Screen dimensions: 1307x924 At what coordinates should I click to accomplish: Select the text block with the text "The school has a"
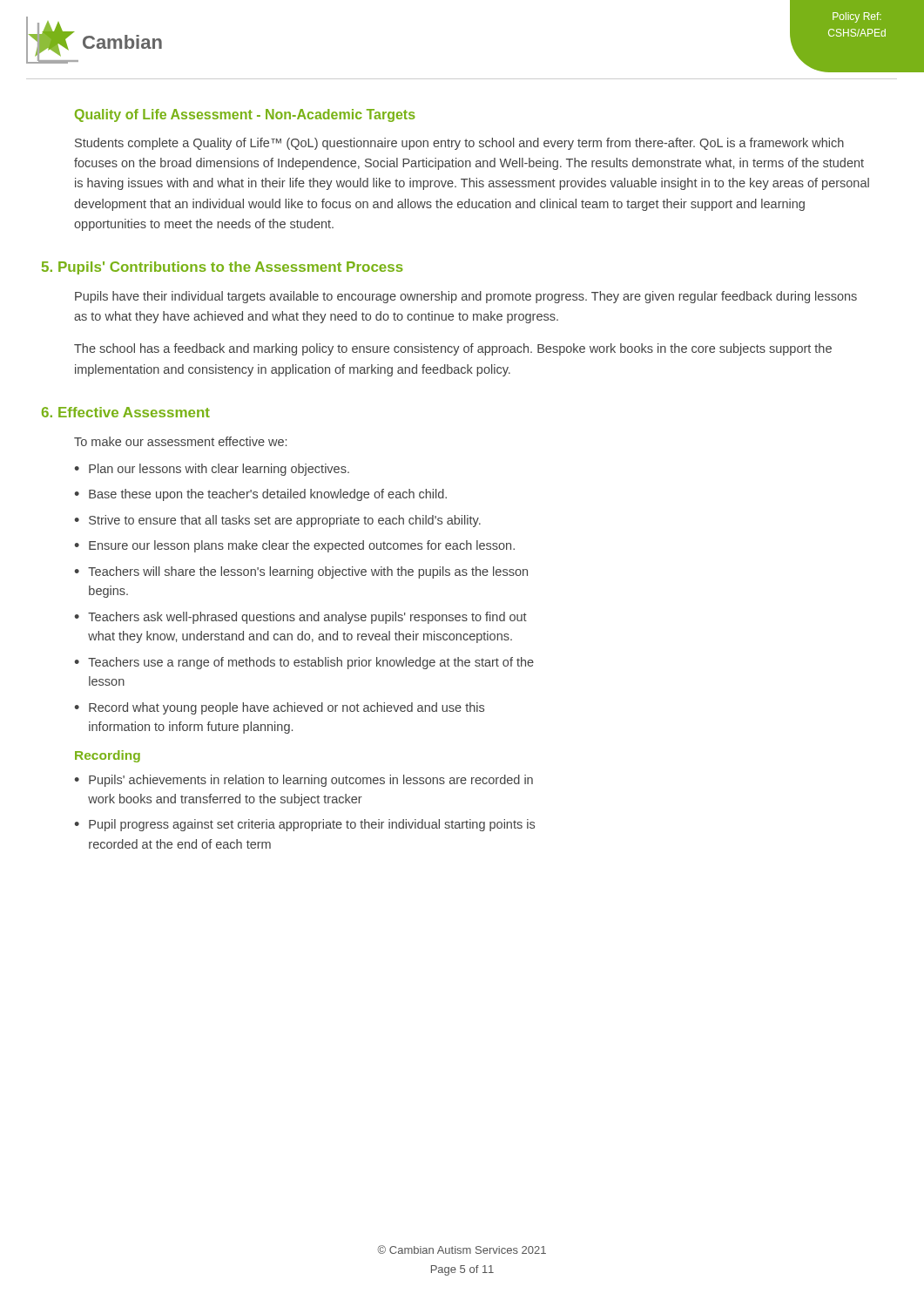453,359
